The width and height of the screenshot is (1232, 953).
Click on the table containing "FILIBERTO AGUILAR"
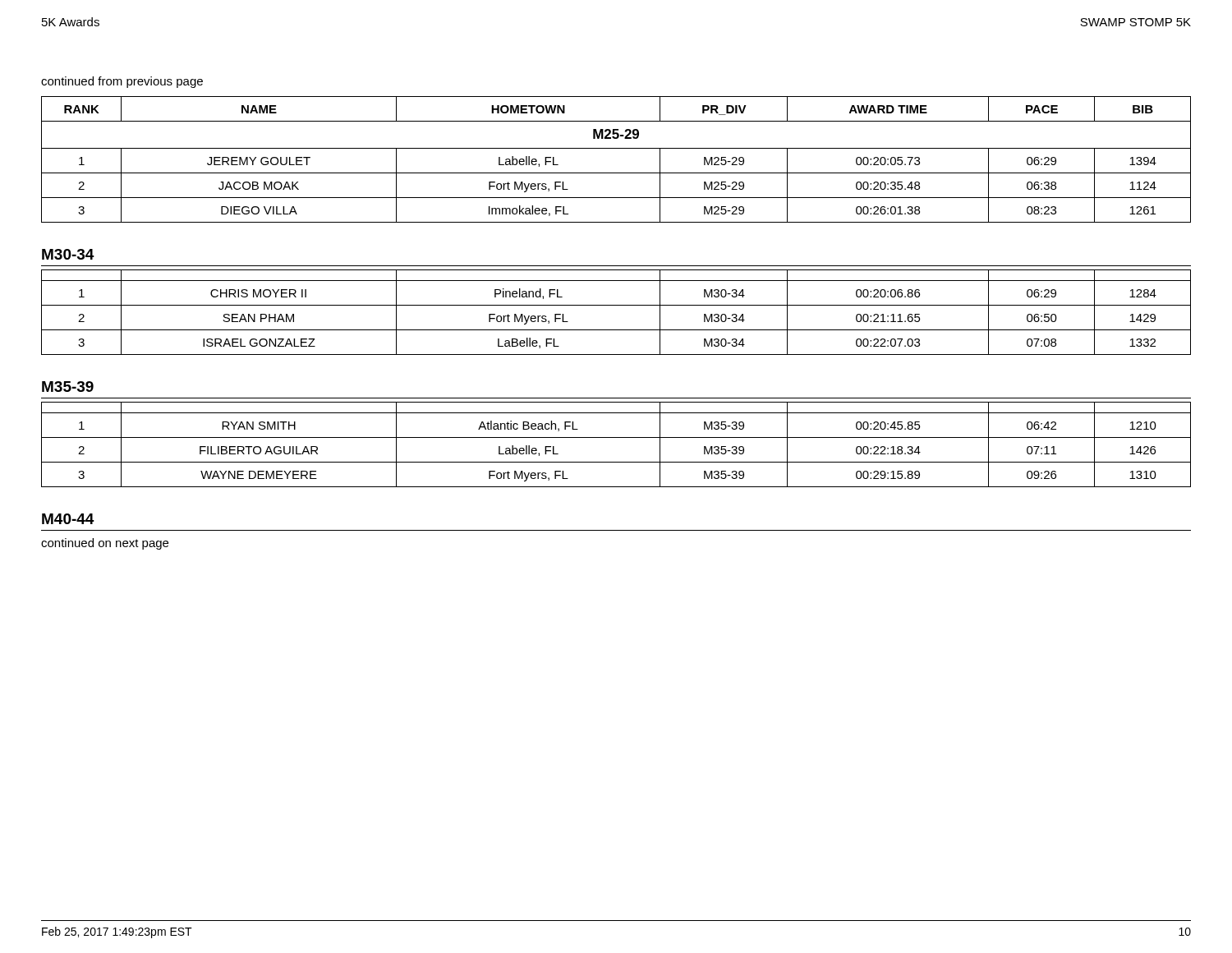(616, 444)
